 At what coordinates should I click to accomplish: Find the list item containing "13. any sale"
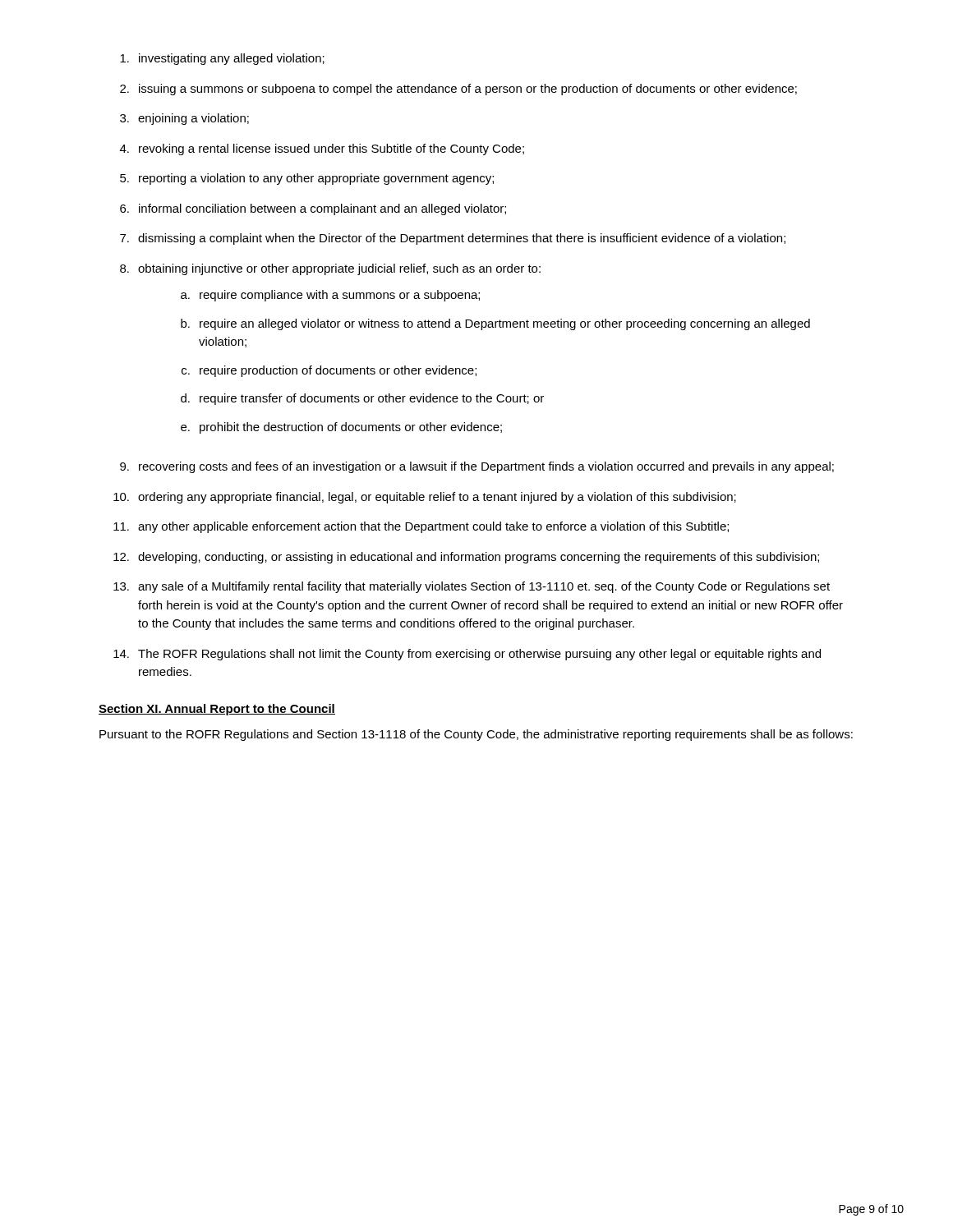tap(476, 605)
